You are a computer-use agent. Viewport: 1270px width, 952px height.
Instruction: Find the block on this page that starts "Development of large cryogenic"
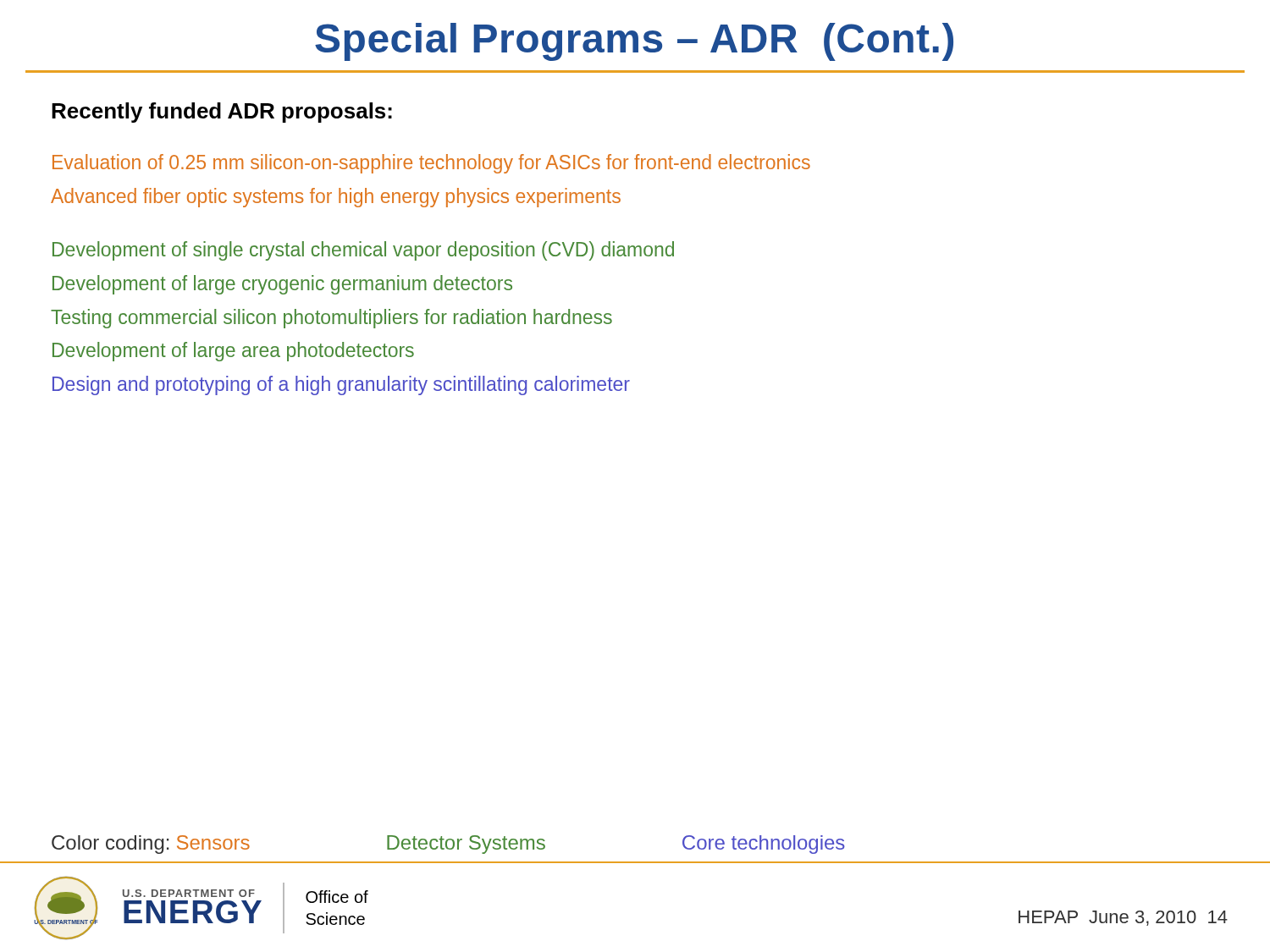282,285
